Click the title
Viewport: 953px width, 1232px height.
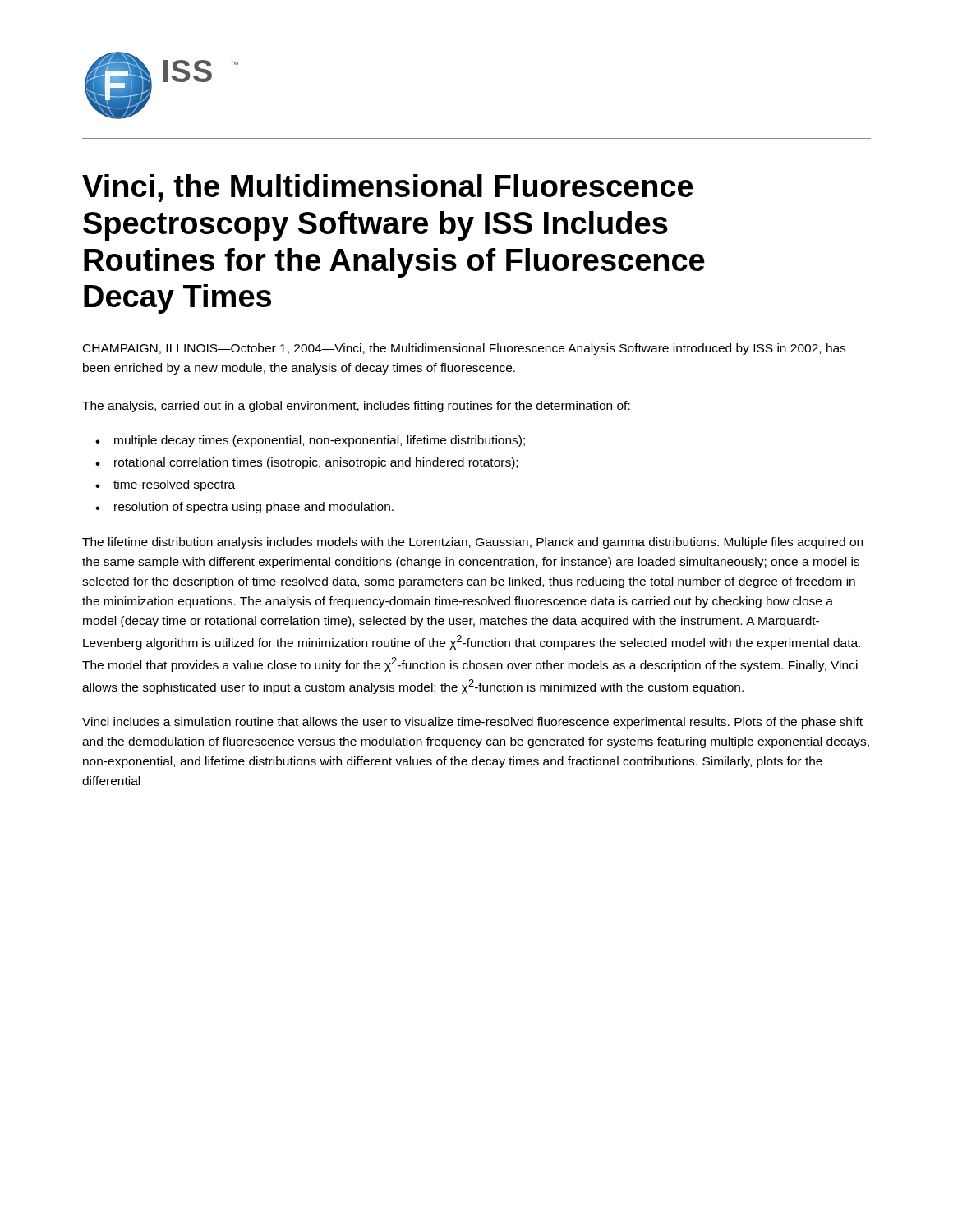(x=476, y=242)
